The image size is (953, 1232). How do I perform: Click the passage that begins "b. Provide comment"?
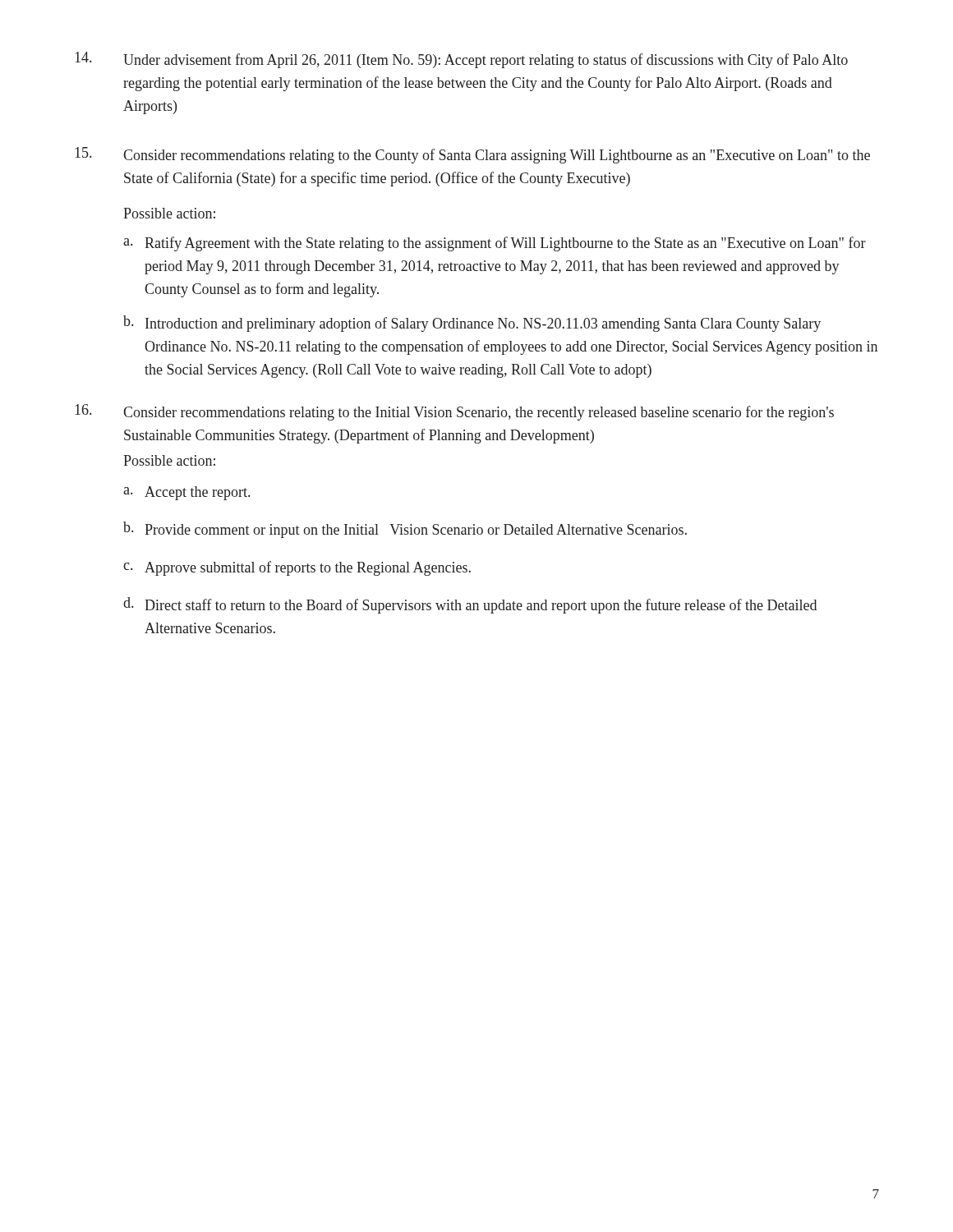(x=501, y=531)
